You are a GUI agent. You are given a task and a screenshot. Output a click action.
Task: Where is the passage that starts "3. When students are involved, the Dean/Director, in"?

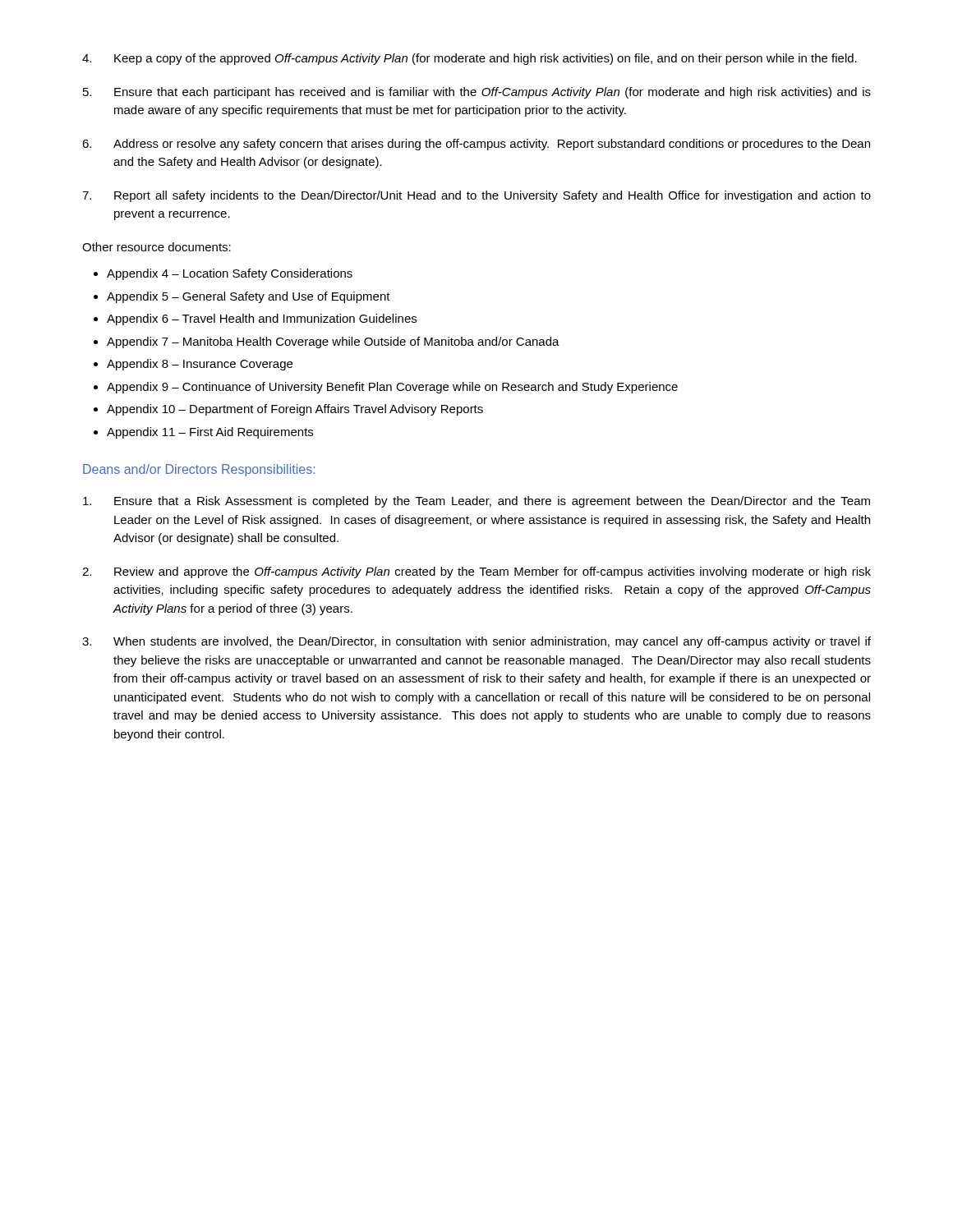click(476, 688)
